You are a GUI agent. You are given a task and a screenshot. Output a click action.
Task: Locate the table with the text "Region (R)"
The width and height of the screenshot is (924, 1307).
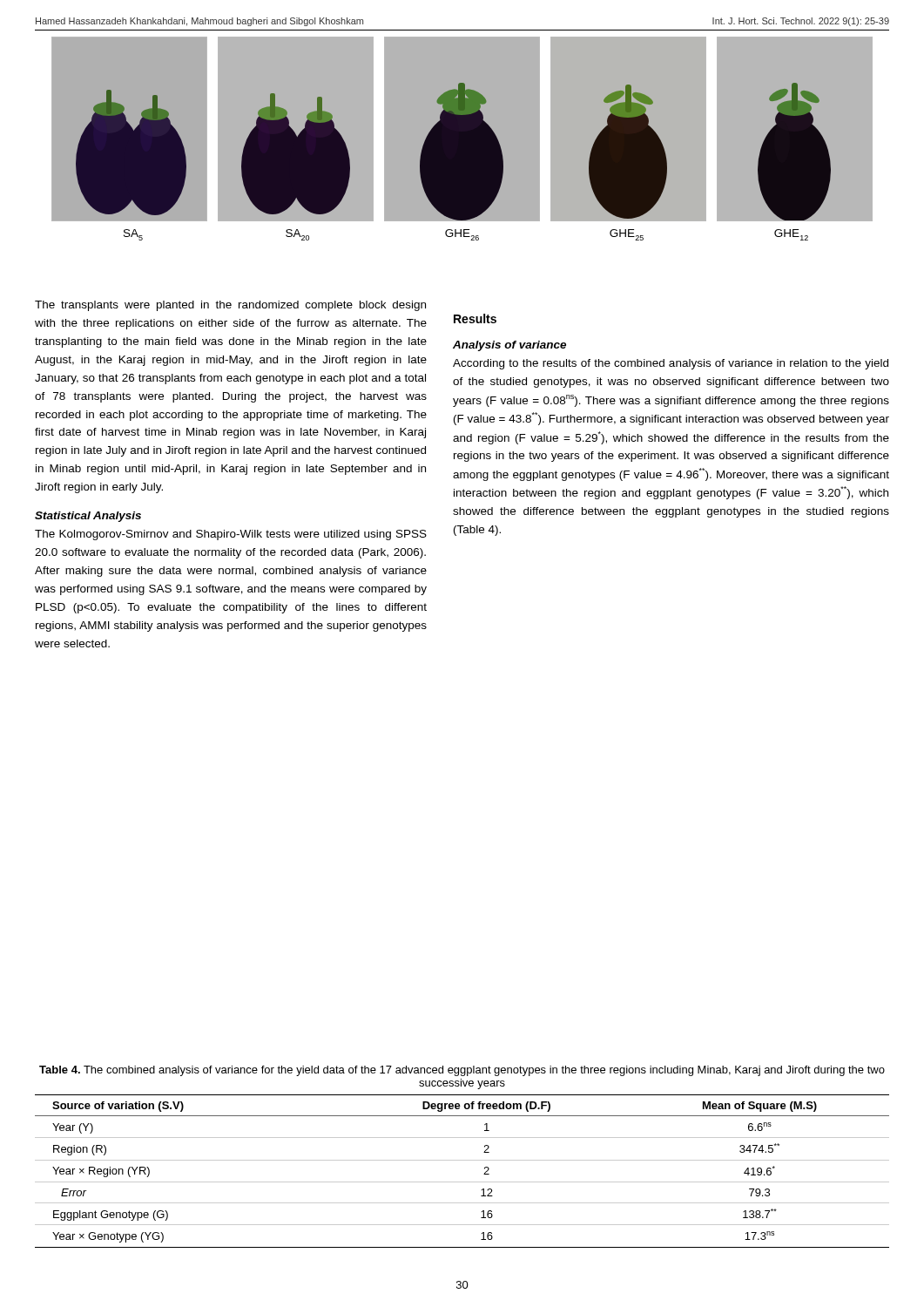pyautogui.click(x=462, y=1171)
